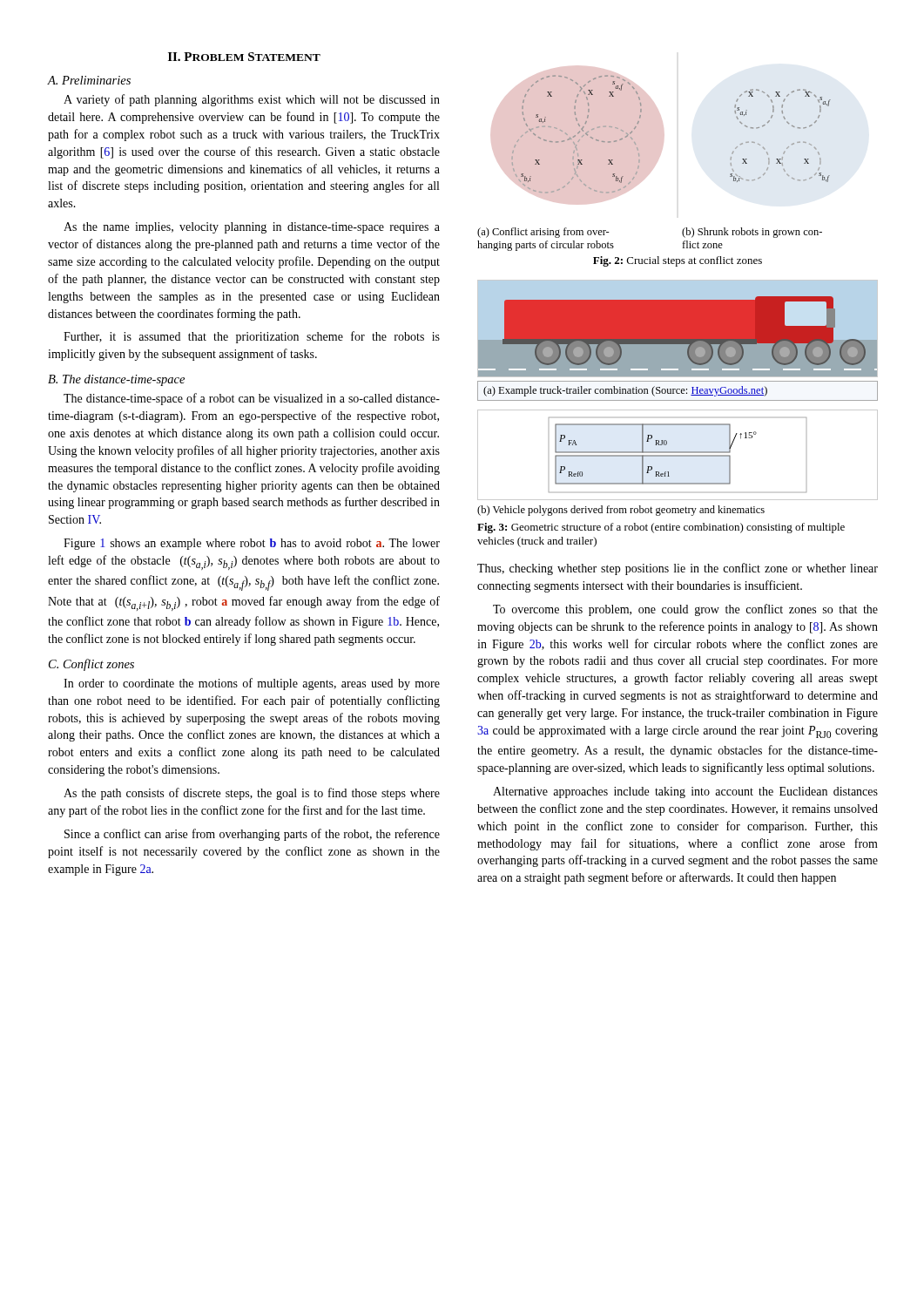
Task: Select the text block starting "Since a conflict can arise from"
Action: point(244,852)
